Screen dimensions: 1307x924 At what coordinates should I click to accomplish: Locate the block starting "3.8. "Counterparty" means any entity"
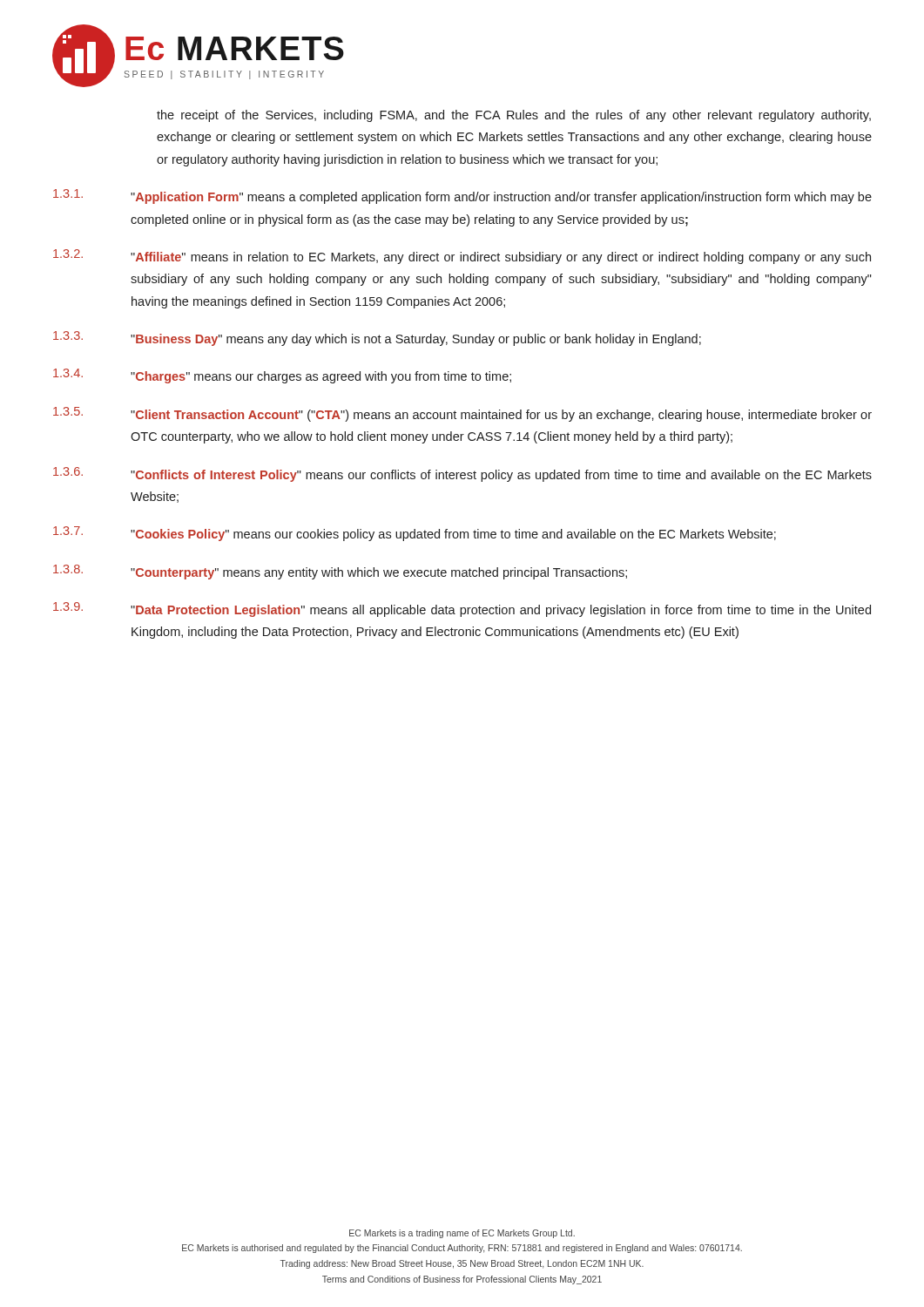pyautogui.click(x=462, y=573)
